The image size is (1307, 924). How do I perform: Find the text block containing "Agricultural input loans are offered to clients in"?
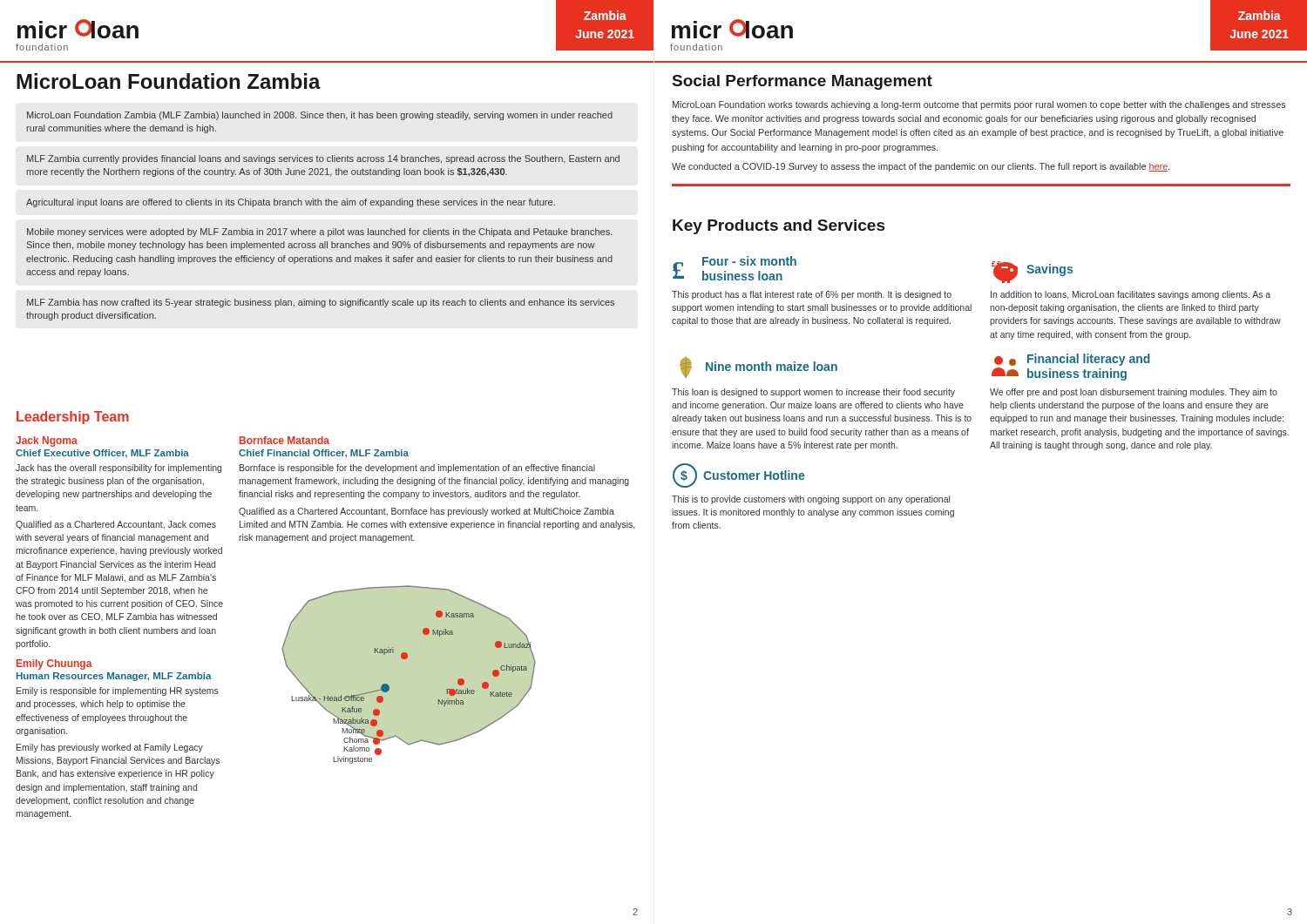click(291, 202)
